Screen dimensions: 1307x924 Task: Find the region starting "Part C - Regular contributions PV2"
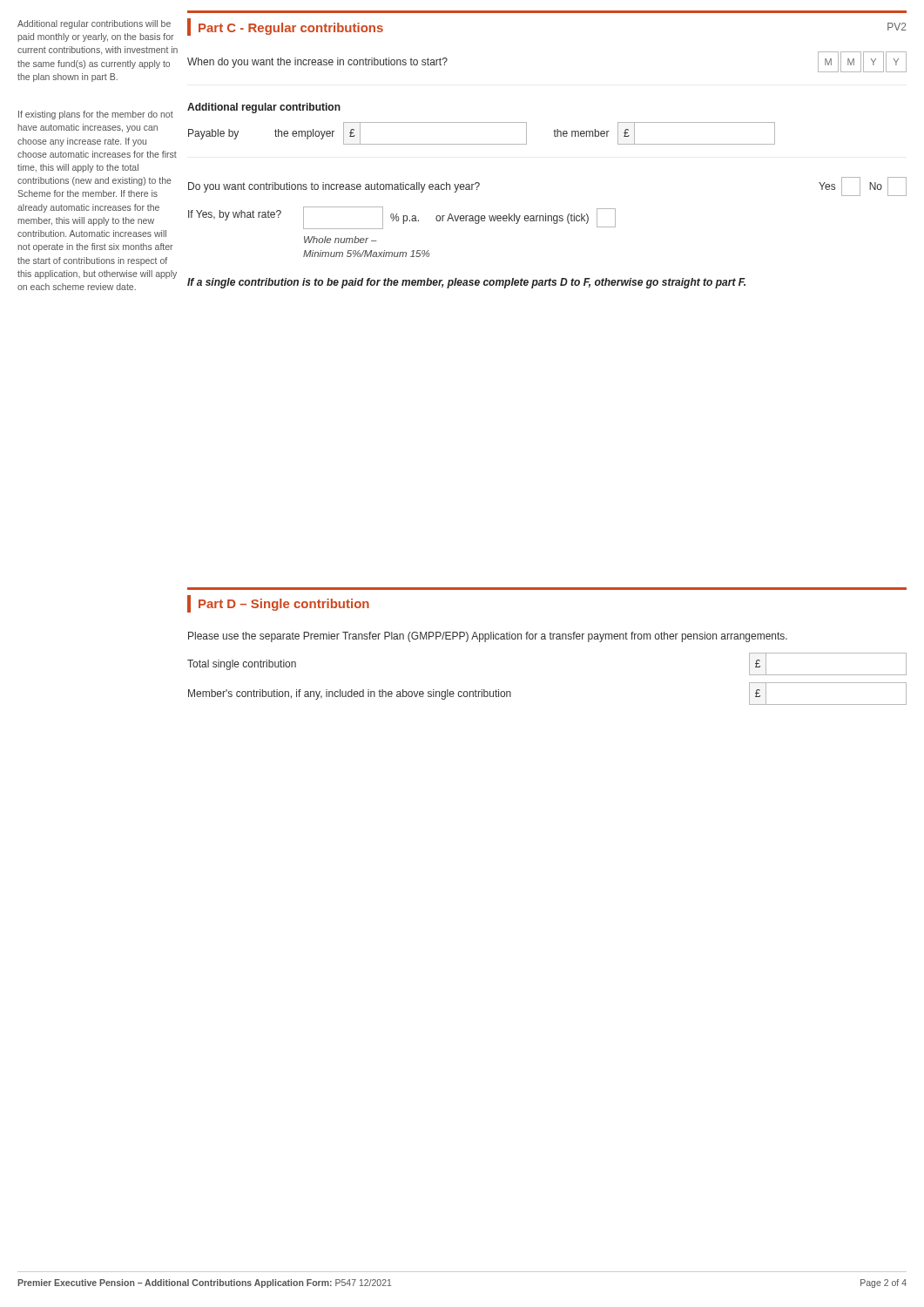click(282, 27)
